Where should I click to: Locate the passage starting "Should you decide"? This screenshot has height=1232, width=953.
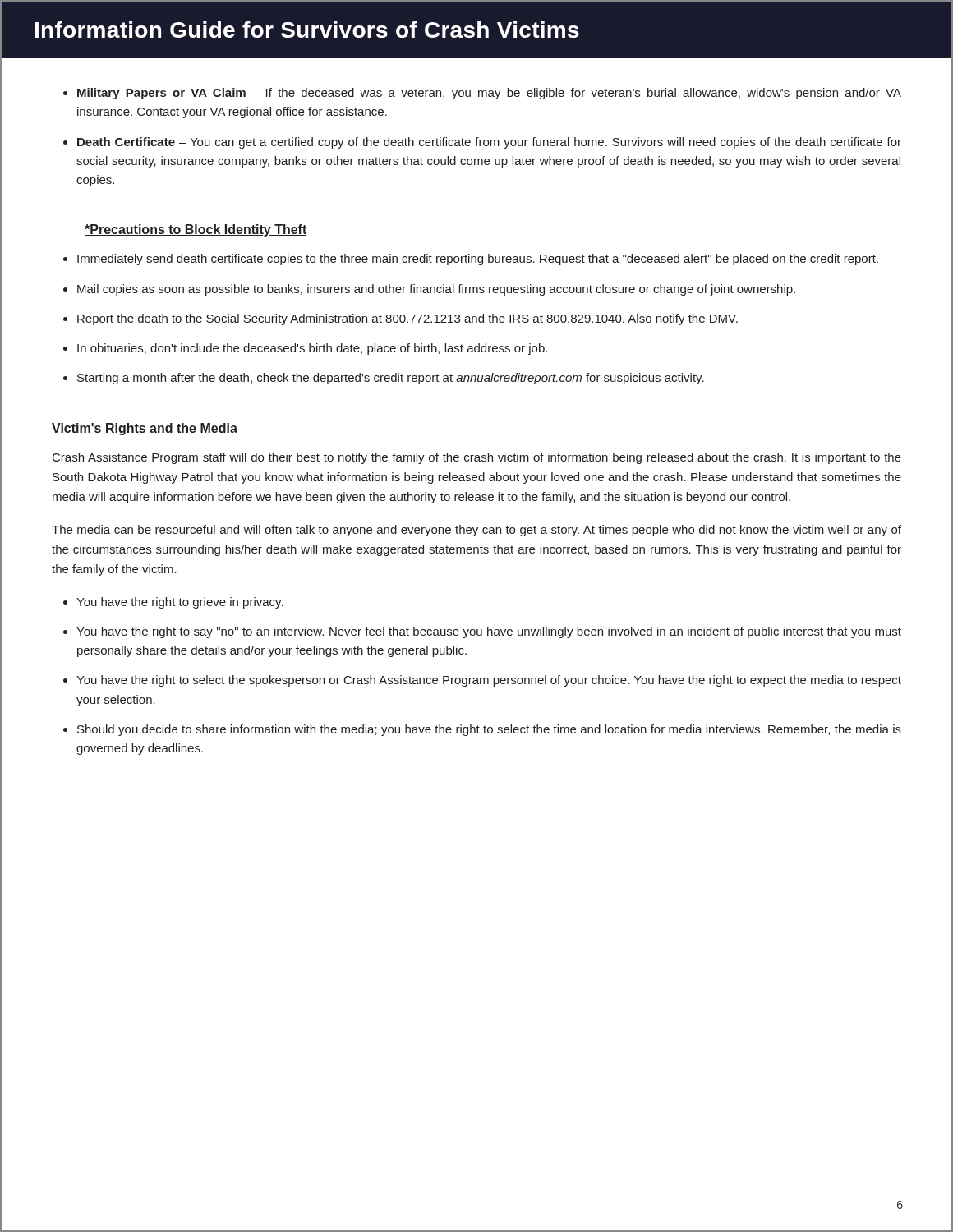click(489, 738)
